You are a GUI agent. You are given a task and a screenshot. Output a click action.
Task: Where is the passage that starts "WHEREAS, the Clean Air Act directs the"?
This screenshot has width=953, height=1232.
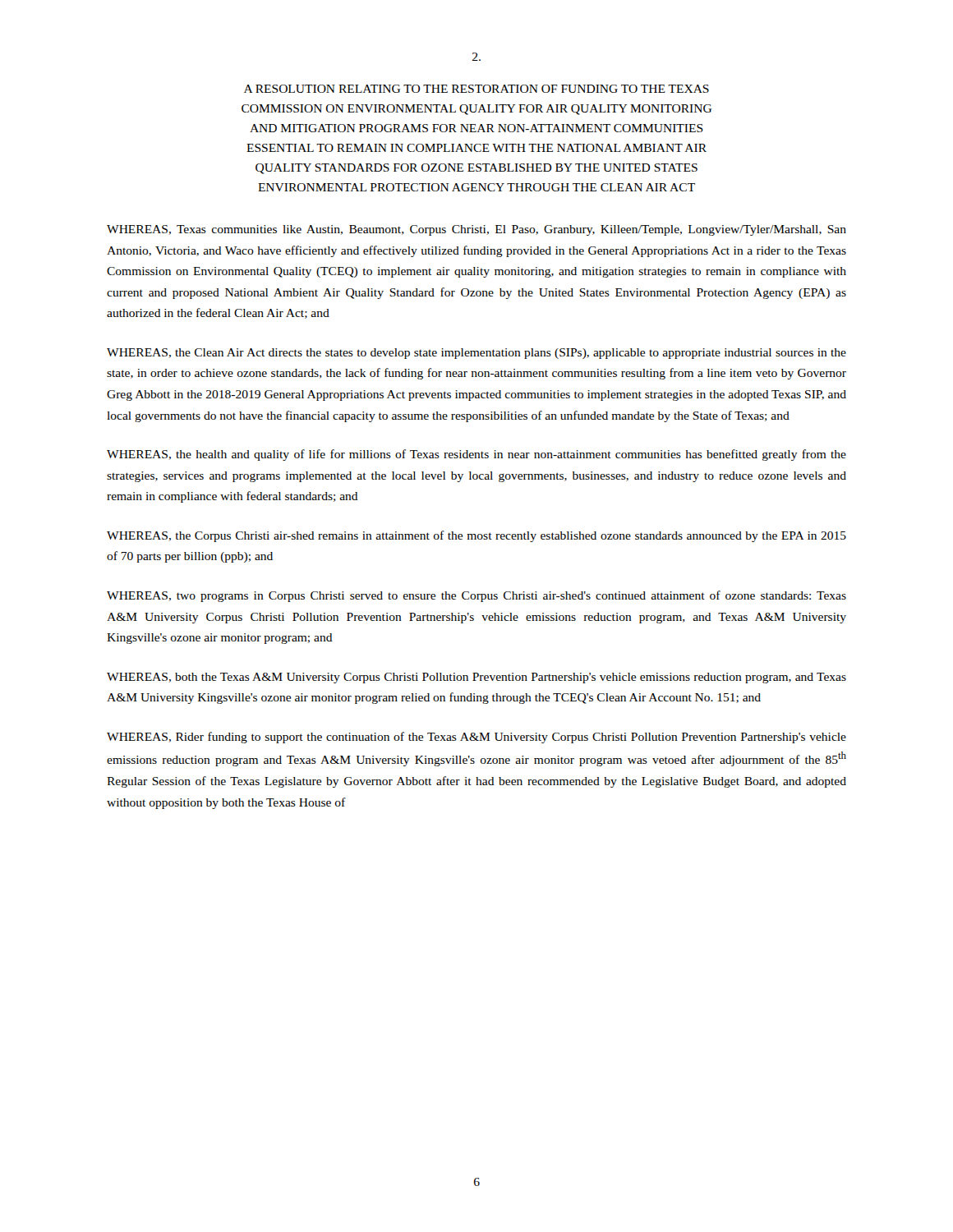(x=476, y=383)
